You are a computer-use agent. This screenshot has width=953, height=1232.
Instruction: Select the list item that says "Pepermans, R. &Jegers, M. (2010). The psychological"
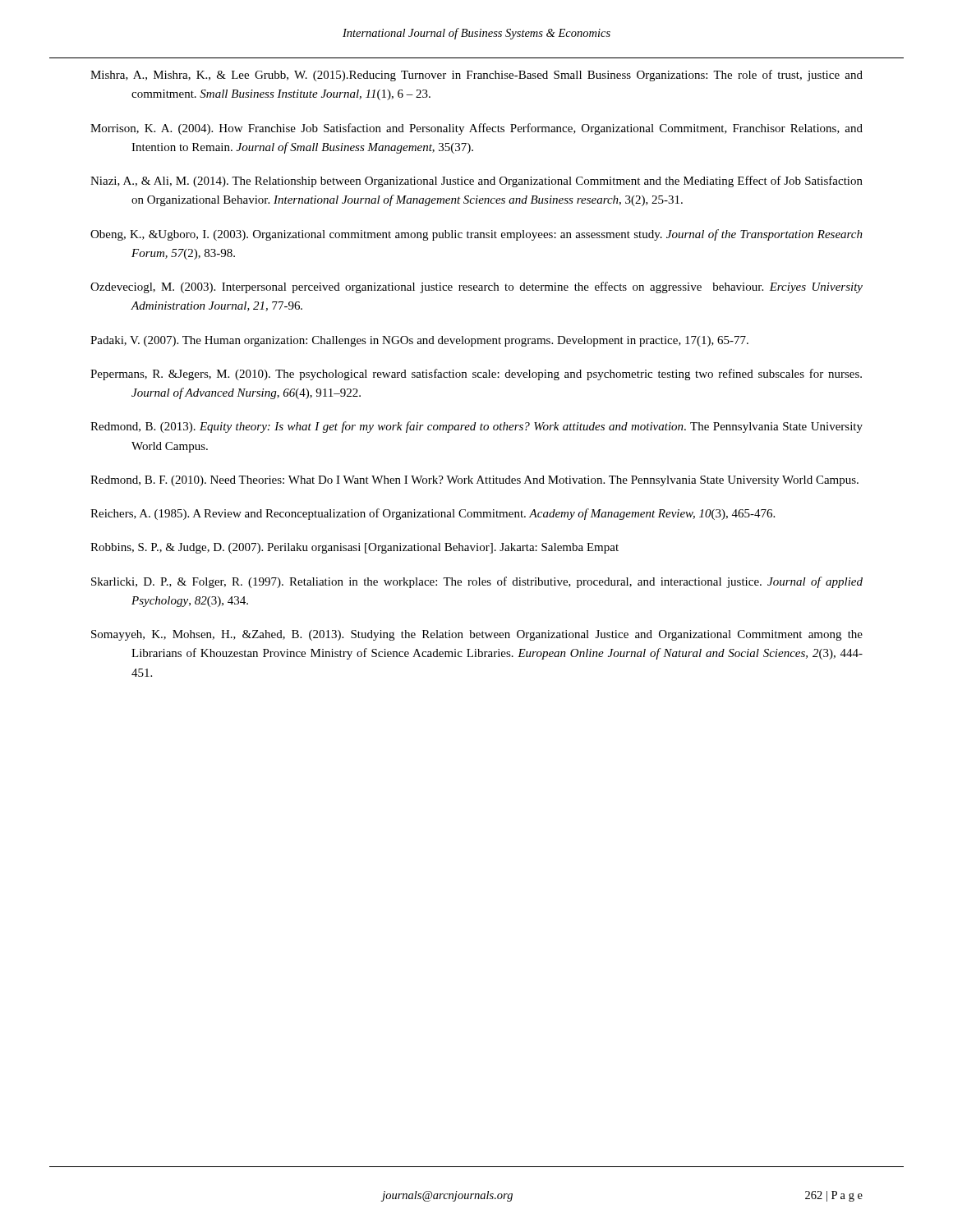coord(476,383)
